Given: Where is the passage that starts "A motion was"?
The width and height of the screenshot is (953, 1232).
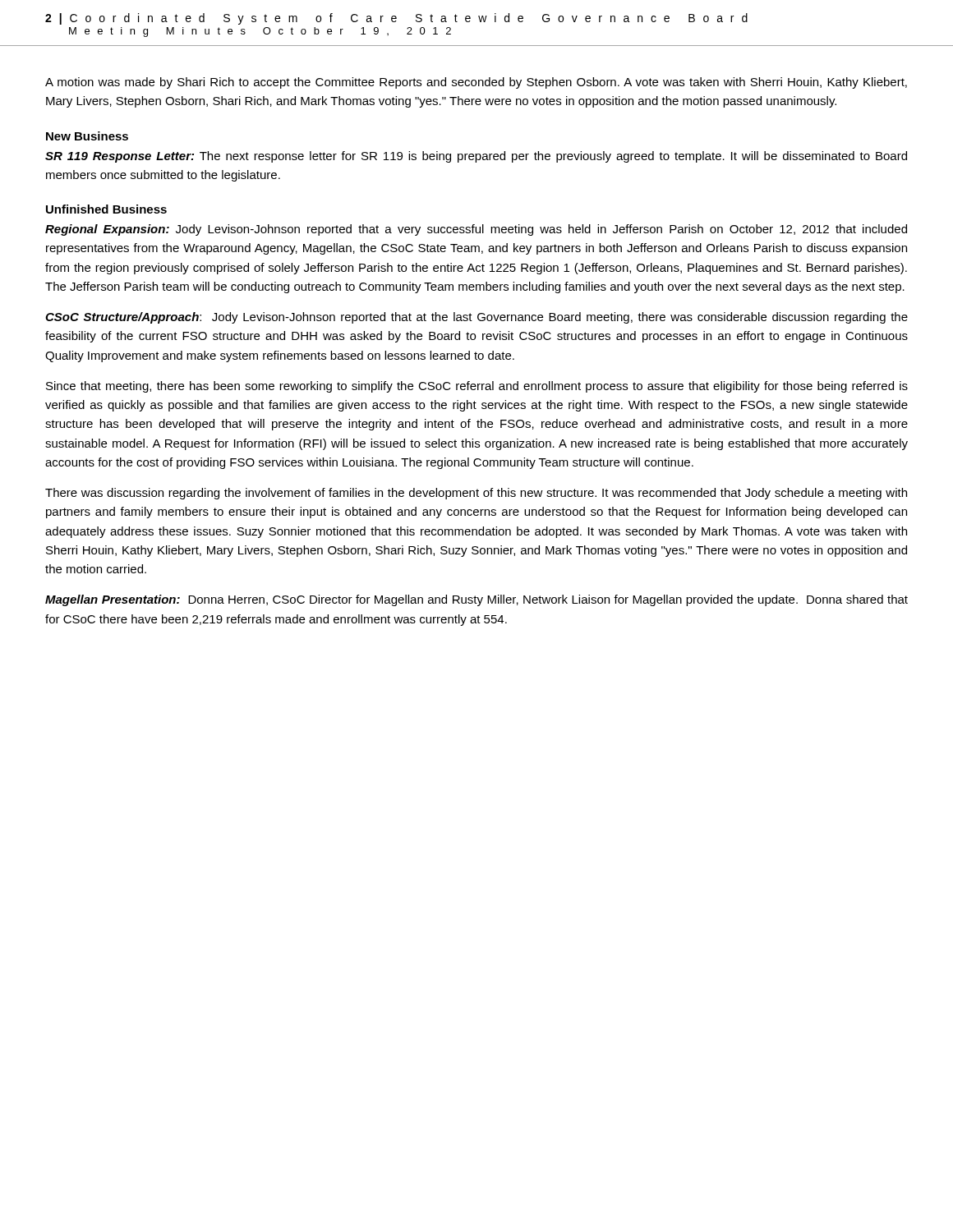Looking at the screenshot, I should coord(476,91).
